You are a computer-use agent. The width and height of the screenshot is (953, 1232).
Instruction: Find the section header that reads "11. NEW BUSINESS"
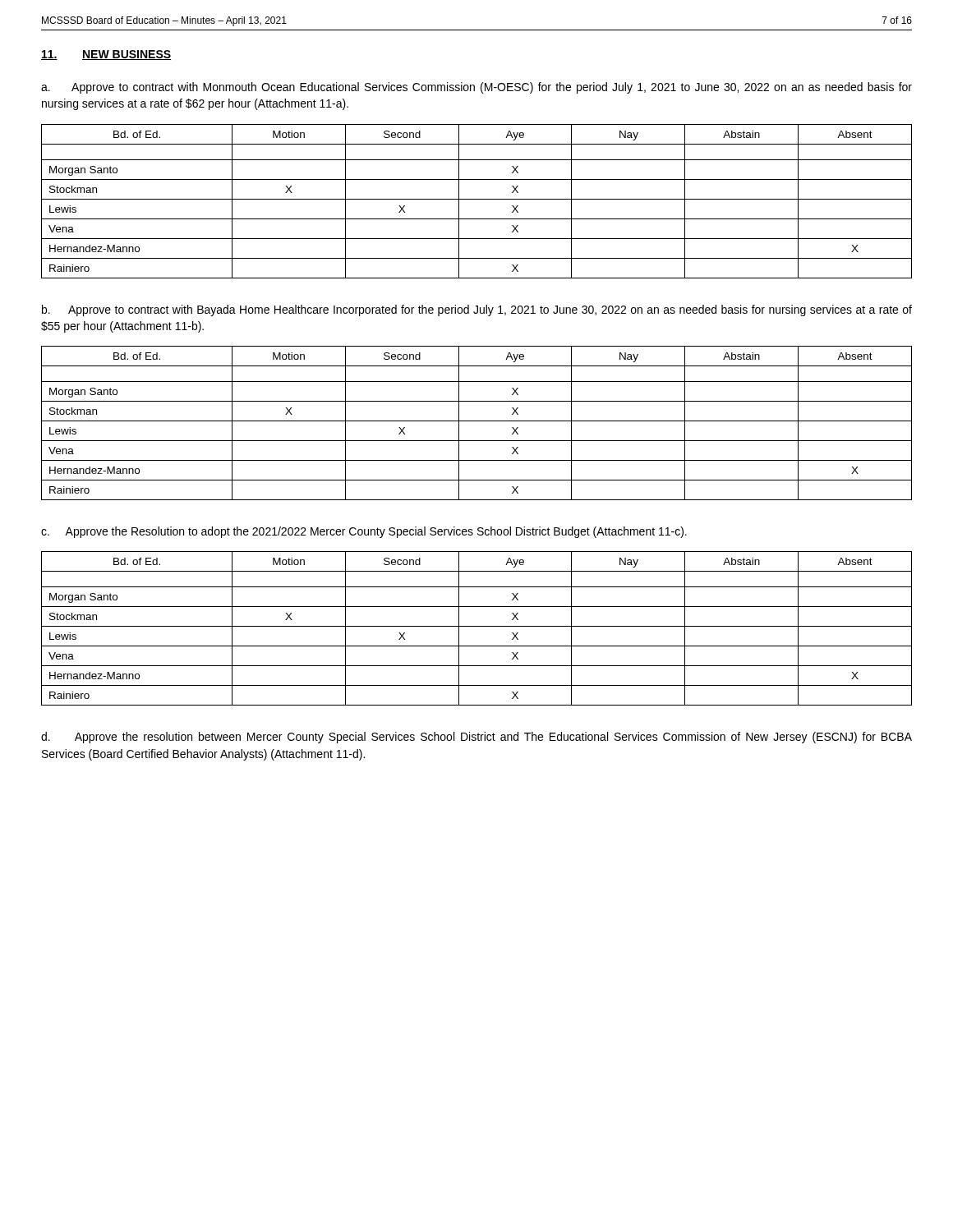[106, 54]
